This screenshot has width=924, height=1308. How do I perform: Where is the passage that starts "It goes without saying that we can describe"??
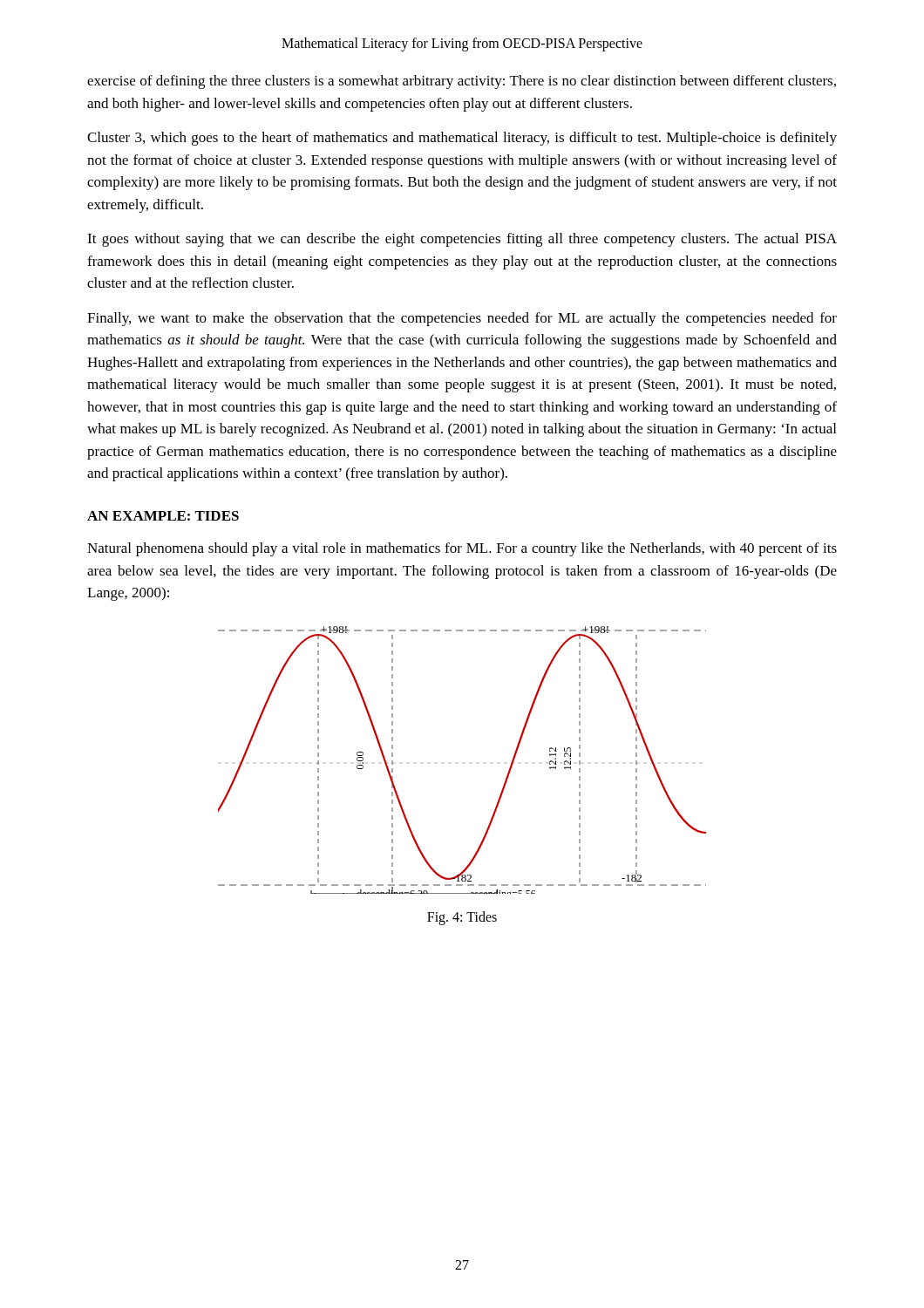click(x=462, y=261)
